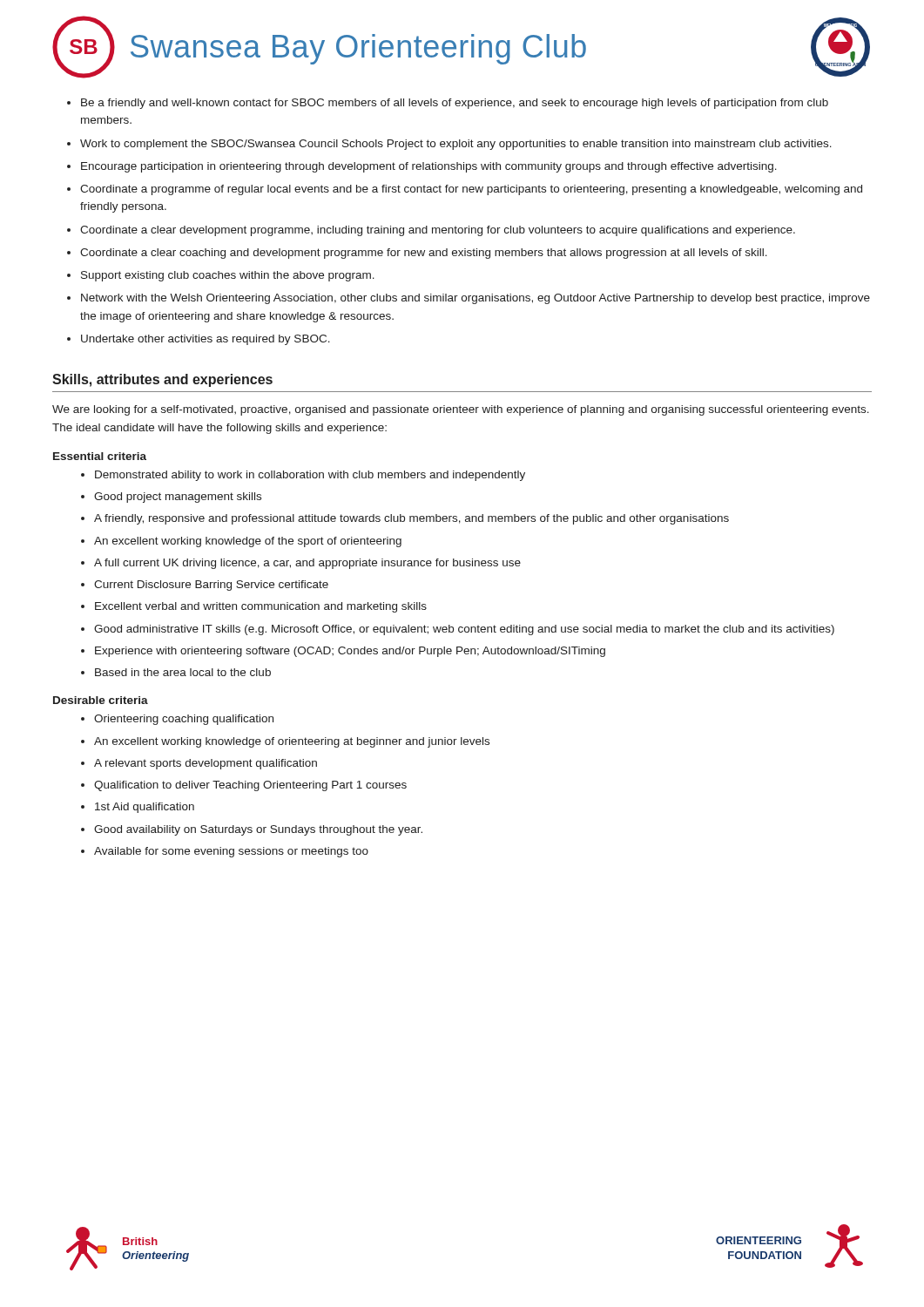
Task: Find the list item that reads "Excellent verbal and written communication"
Action: click(x=260, y=606)
